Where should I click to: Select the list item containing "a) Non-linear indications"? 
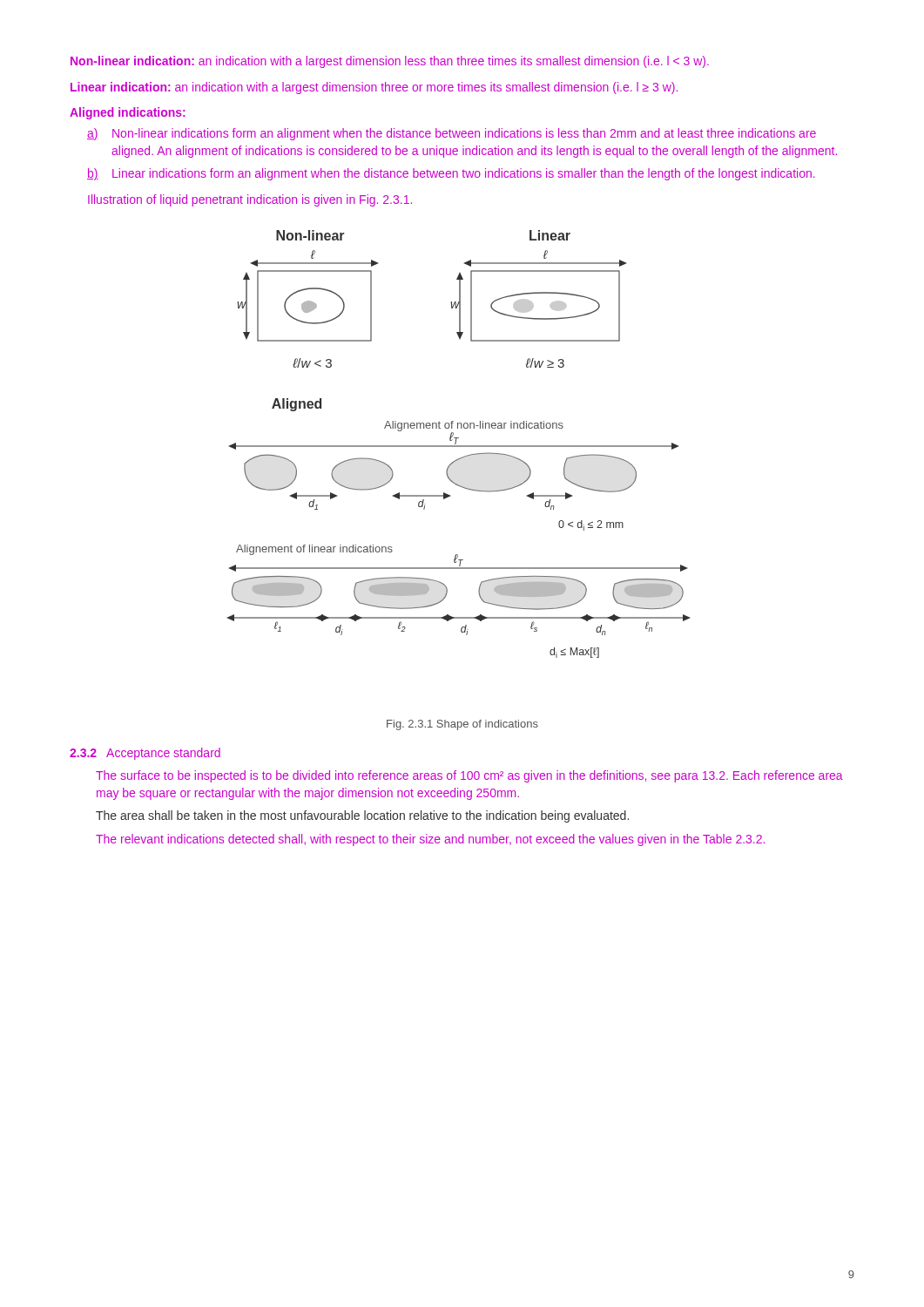(x=471, y=142)
